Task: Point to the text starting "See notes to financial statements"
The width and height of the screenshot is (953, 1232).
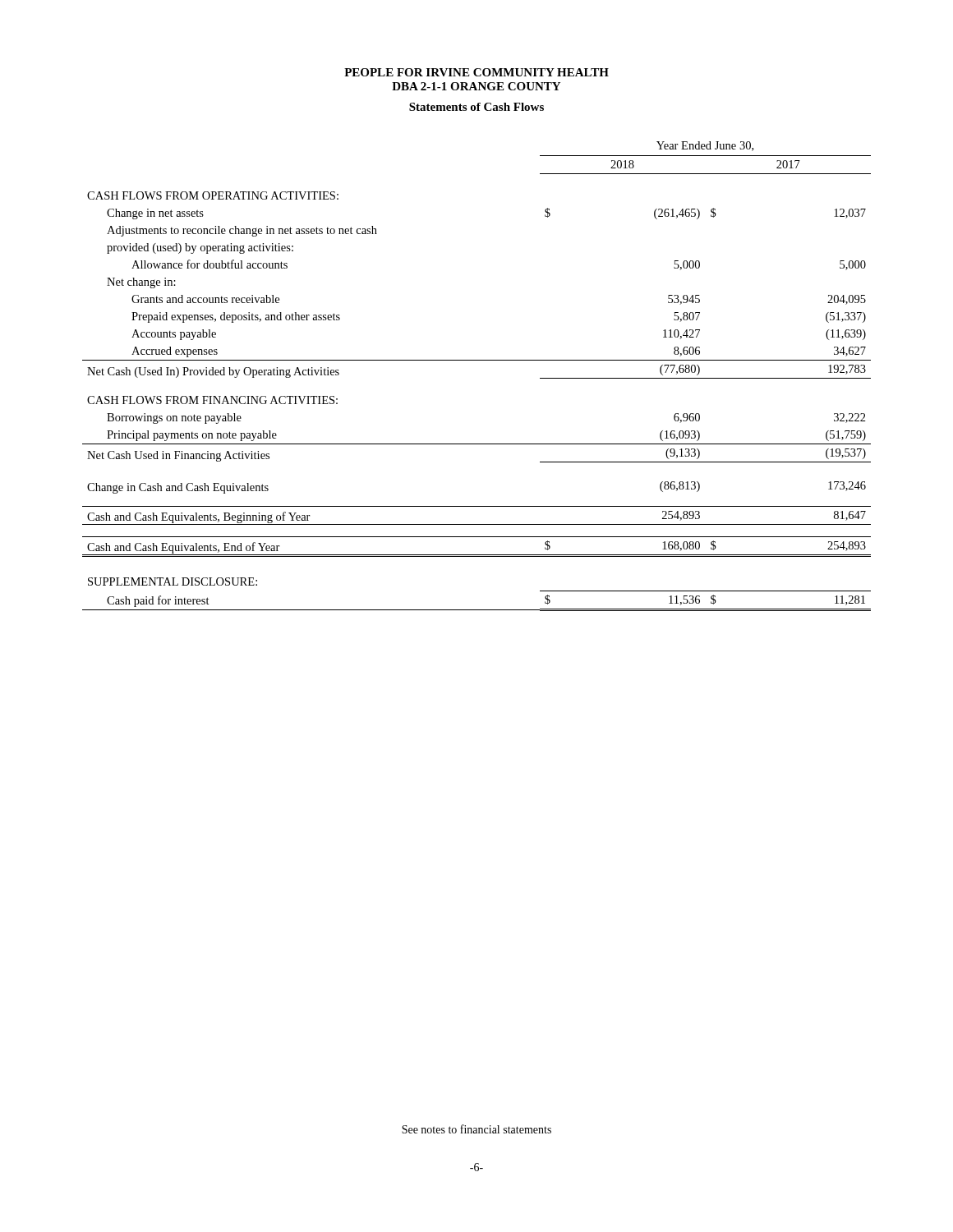Action: [476, 1130]
